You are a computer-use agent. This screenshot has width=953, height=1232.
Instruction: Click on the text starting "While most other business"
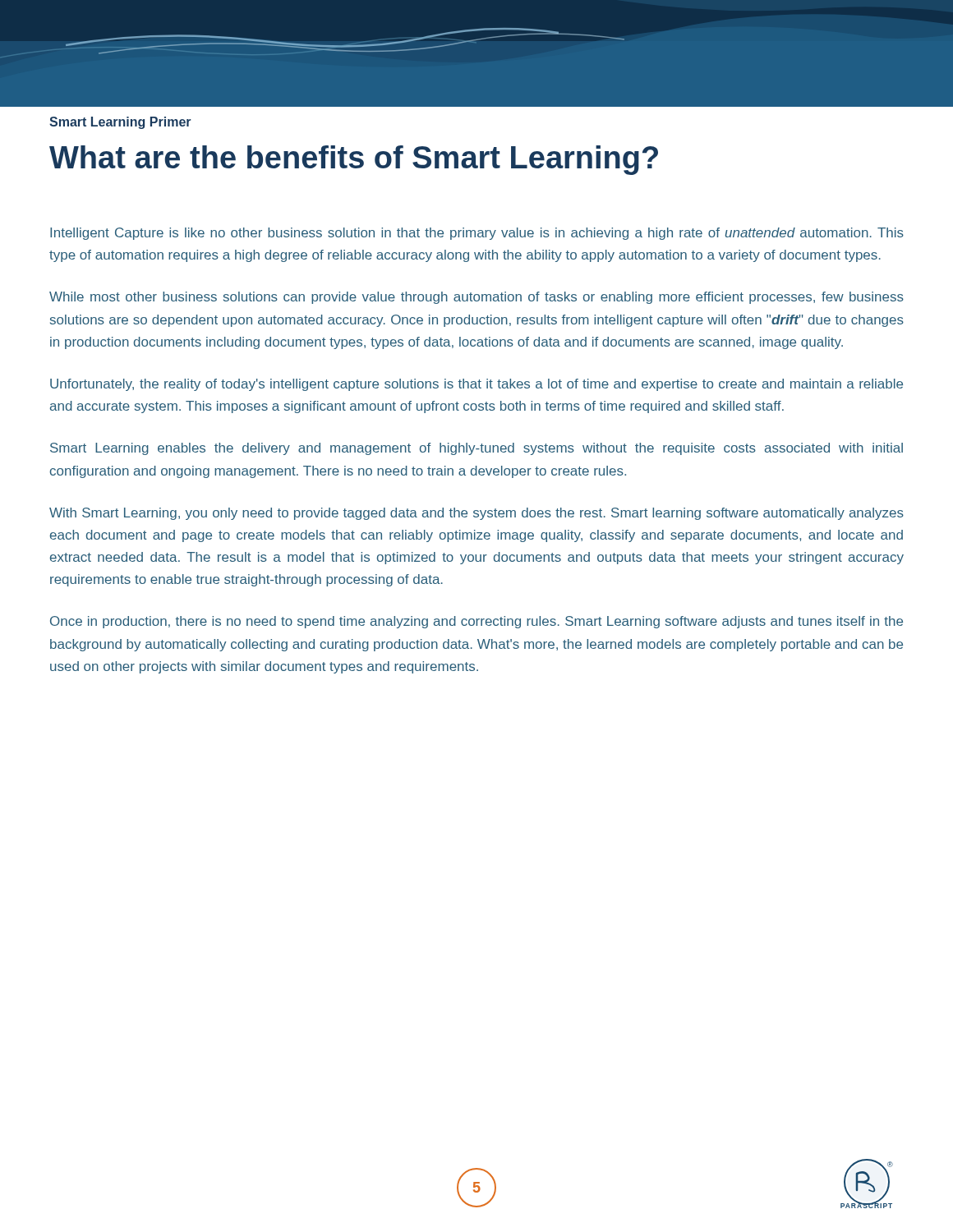[x=476, y=320]
